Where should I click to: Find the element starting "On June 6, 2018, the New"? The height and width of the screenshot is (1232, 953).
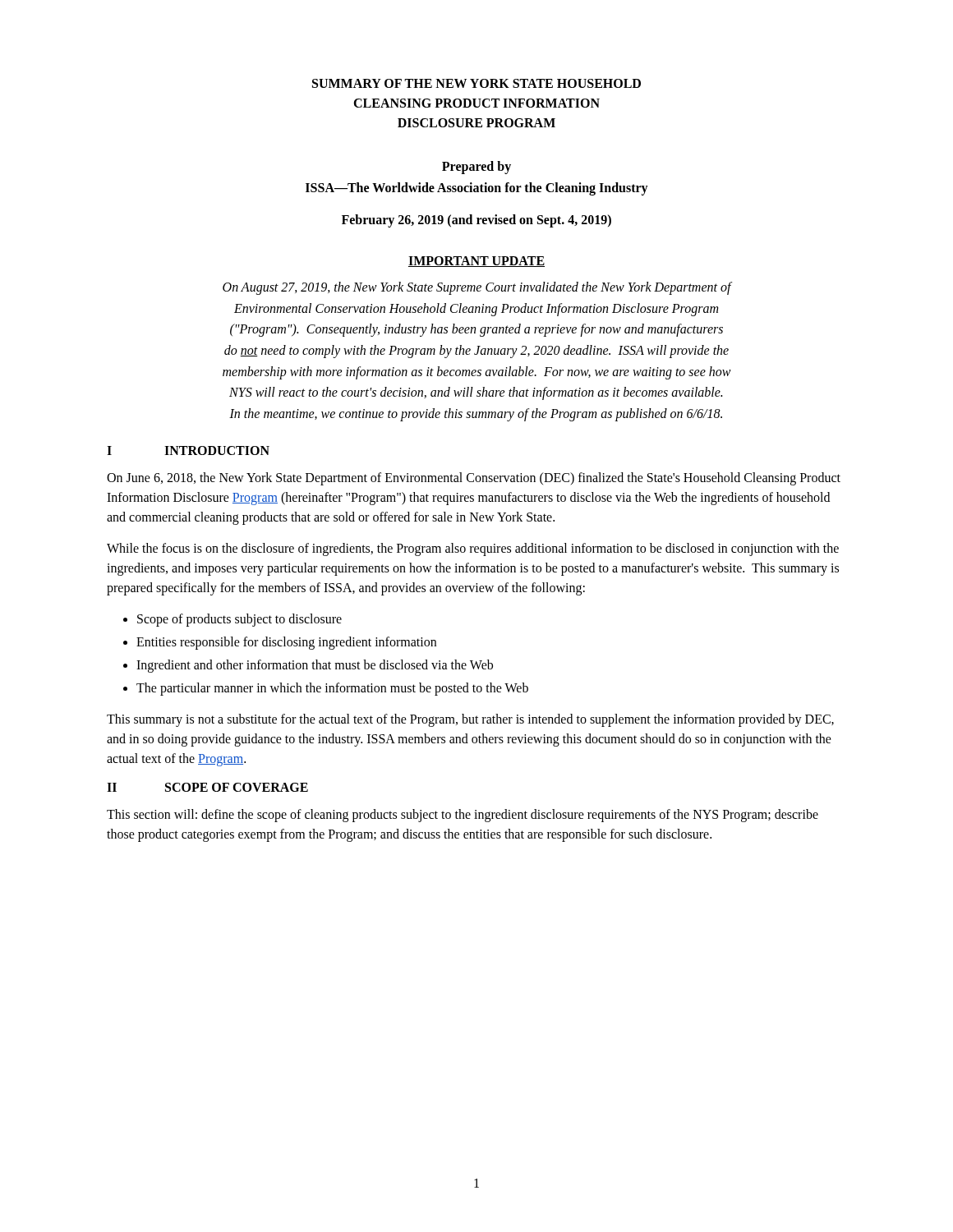[476, 498]
